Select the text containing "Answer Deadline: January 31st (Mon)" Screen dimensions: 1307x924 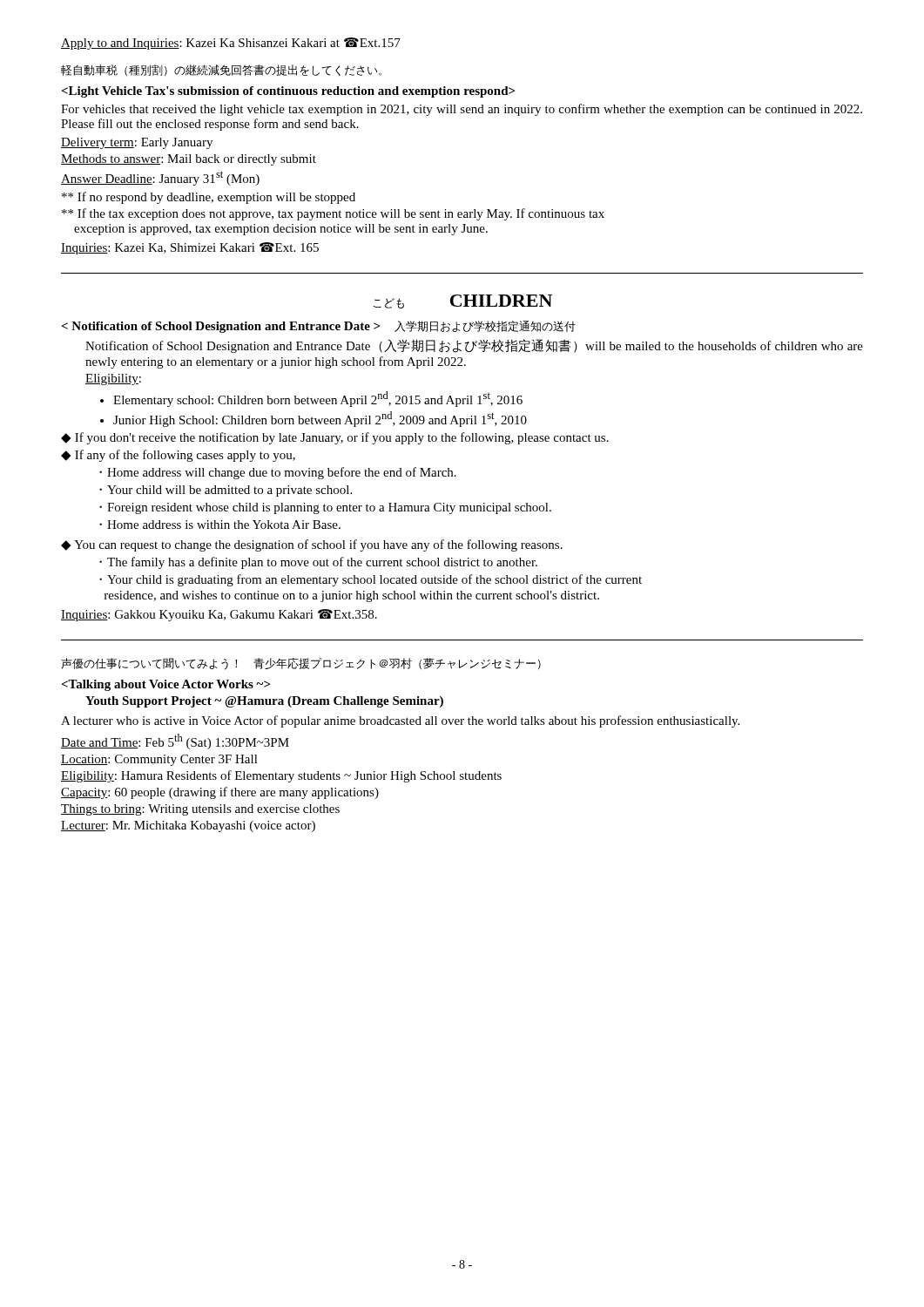coord(160,177)
